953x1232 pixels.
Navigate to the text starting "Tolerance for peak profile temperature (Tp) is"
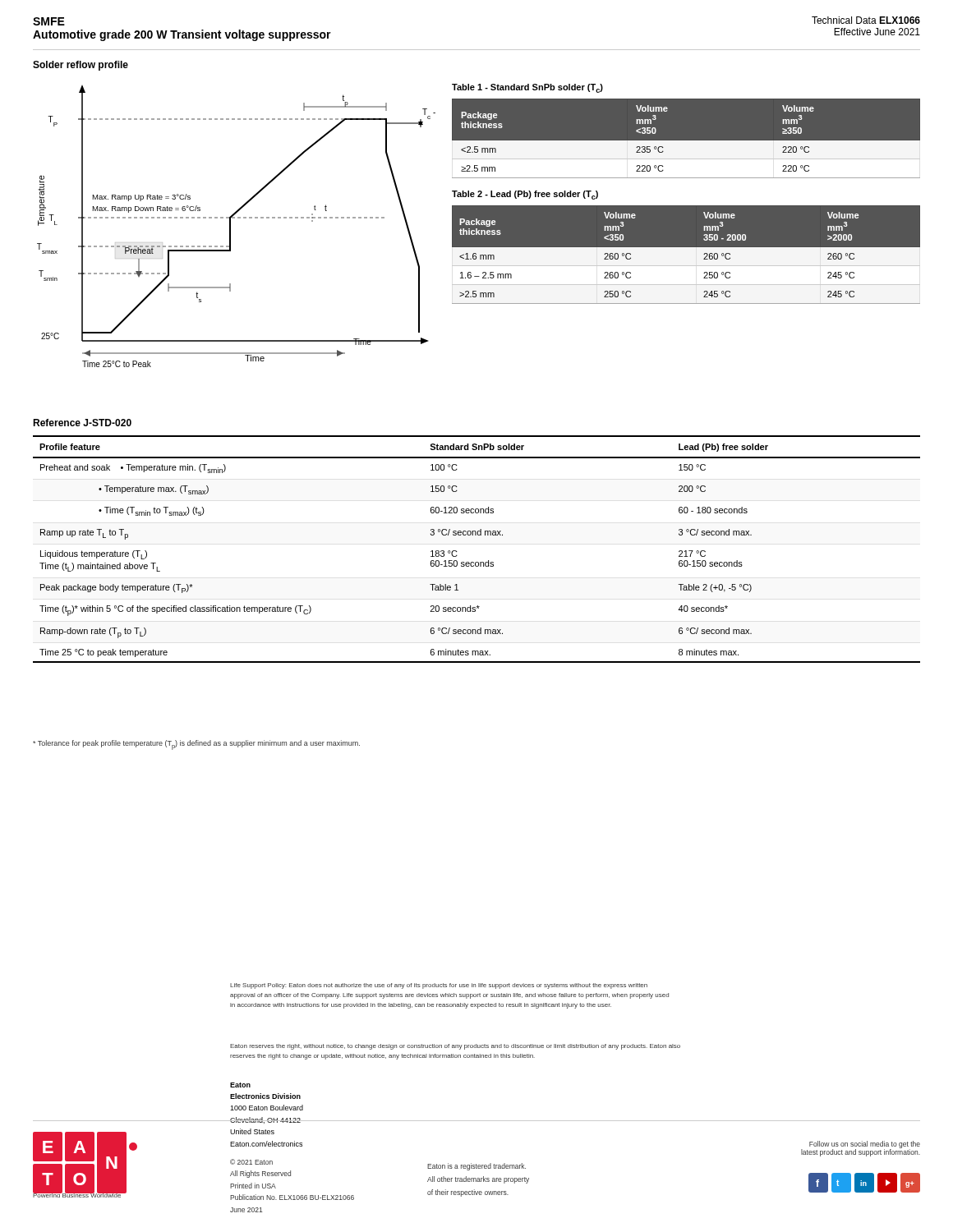pos(197,744)
